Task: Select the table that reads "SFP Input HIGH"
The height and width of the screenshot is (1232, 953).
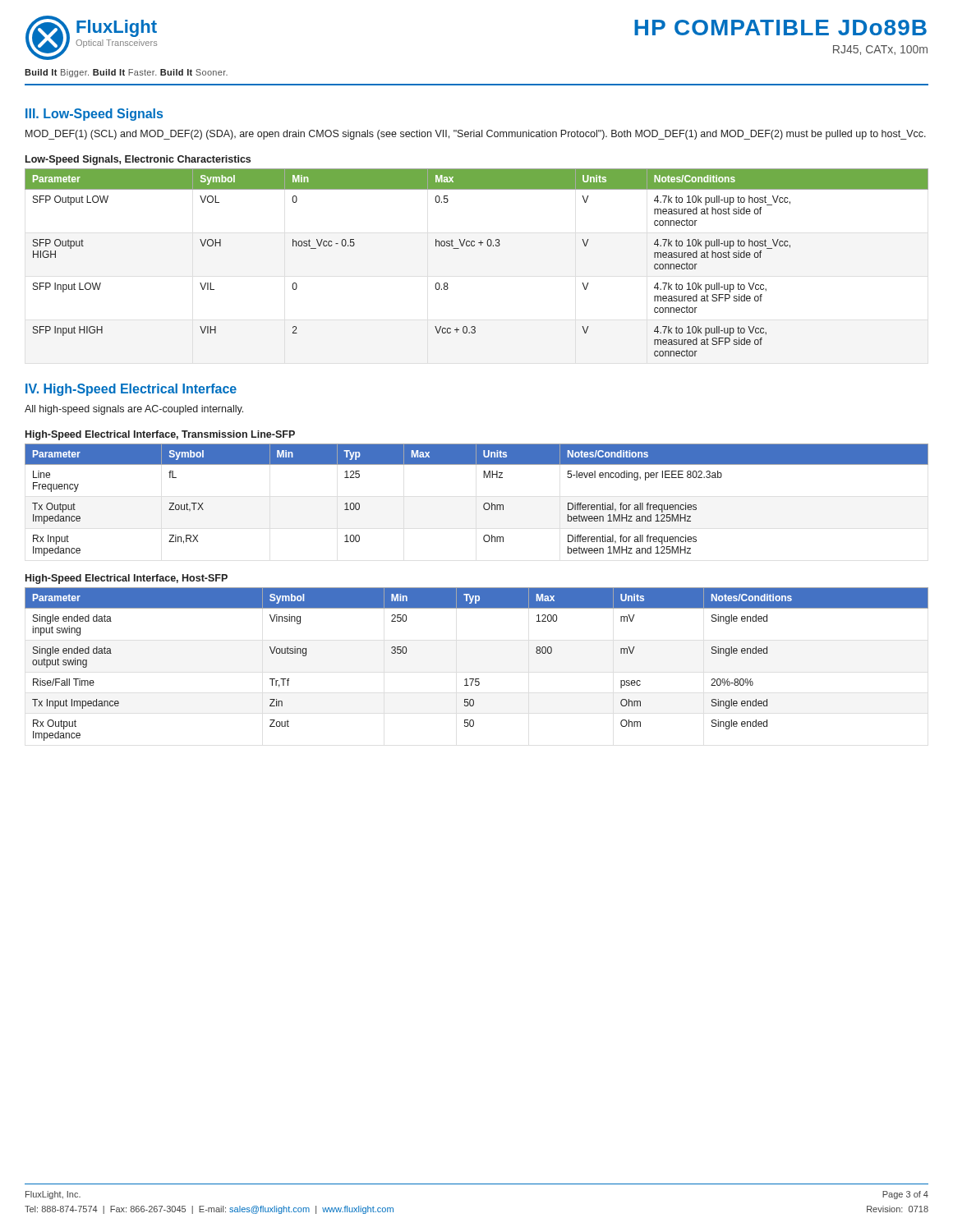Action: pyautogui.click(x=476, y=266)
